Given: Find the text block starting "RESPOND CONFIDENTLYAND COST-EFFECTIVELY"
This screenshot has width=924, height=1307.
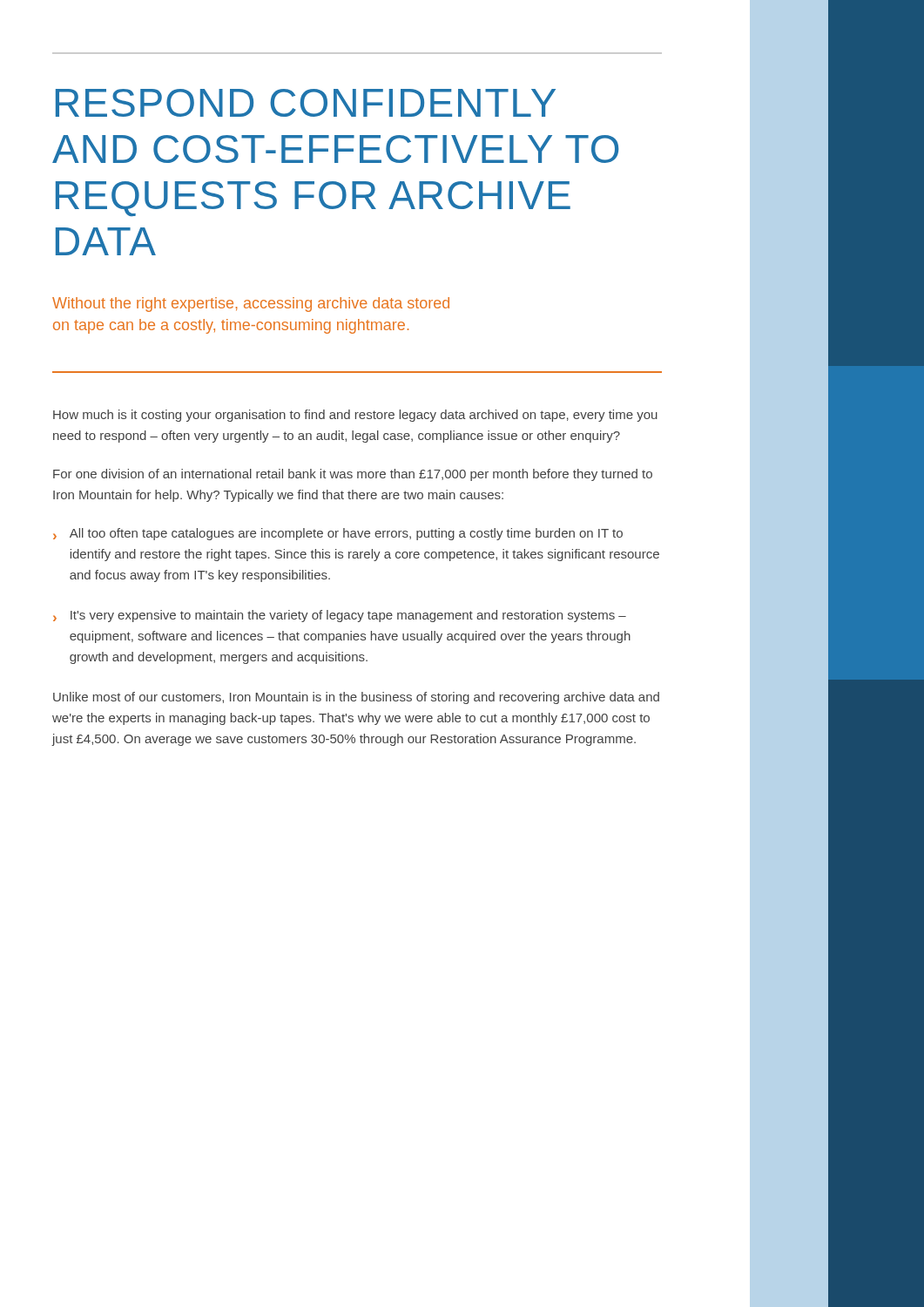Looking at the screenshot, I should (x=357, y=172).
